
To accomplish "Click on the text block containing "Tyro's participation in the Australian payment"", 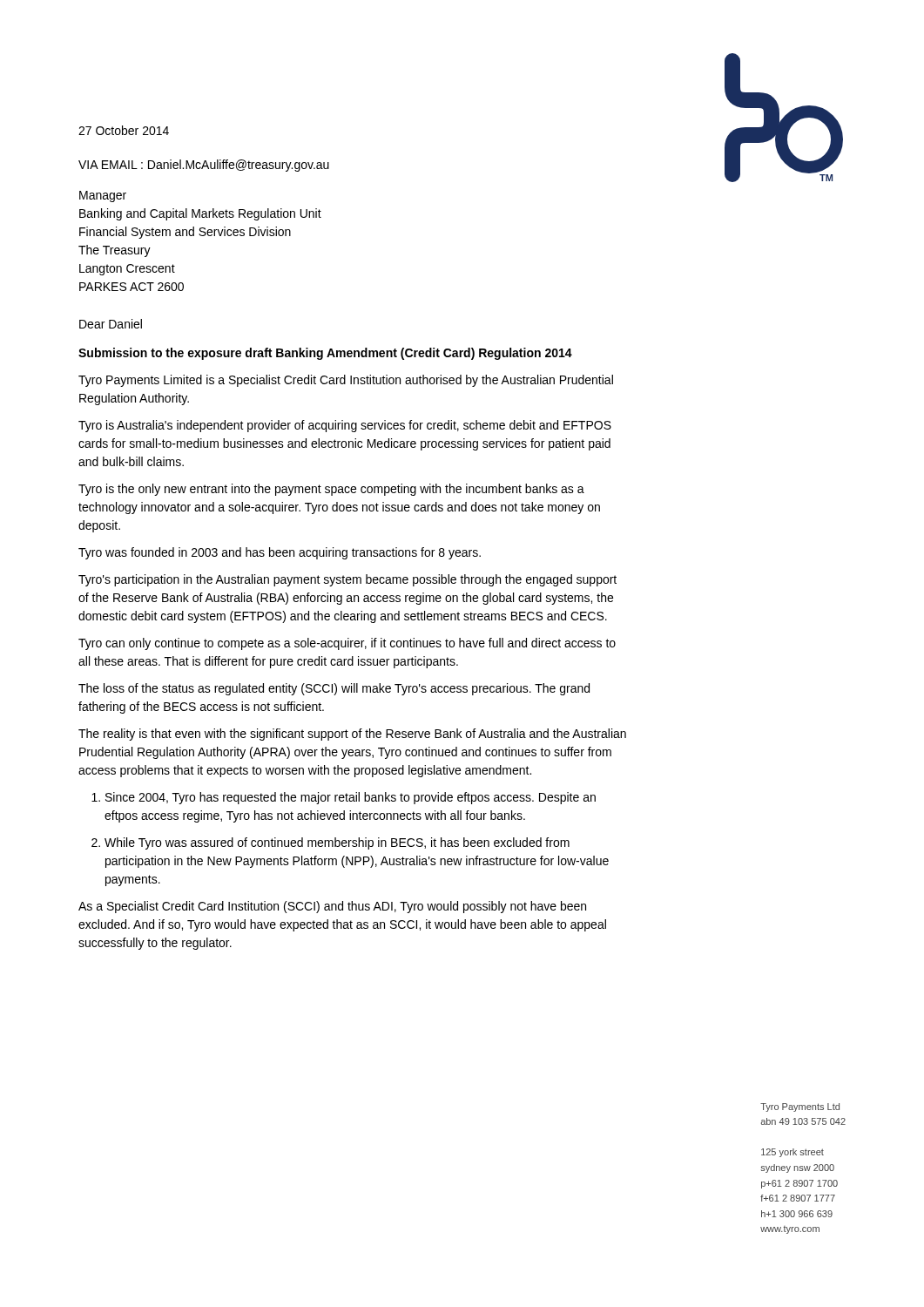I will (353, 598).
